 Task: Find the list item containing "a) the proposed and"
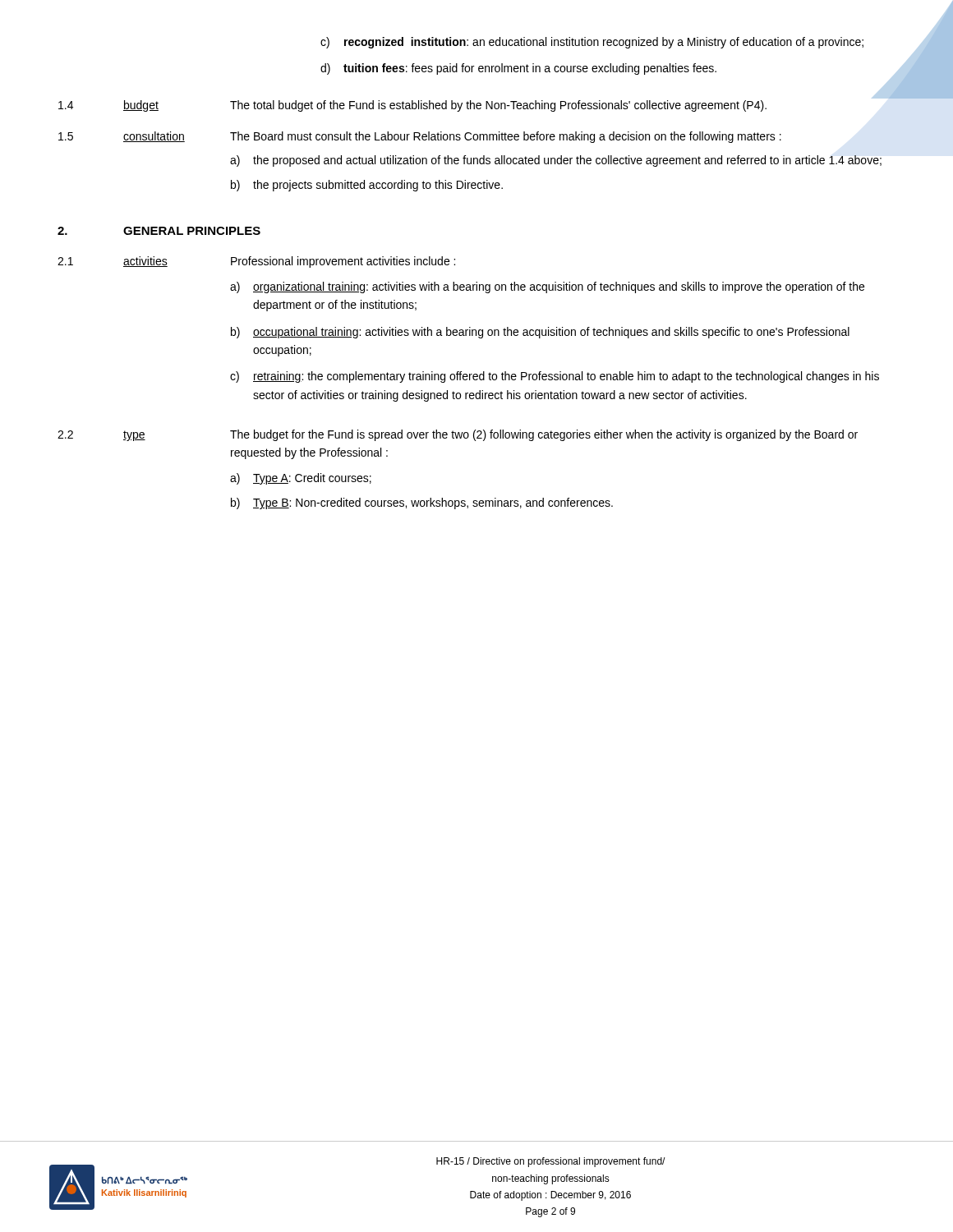pos(563,160)
